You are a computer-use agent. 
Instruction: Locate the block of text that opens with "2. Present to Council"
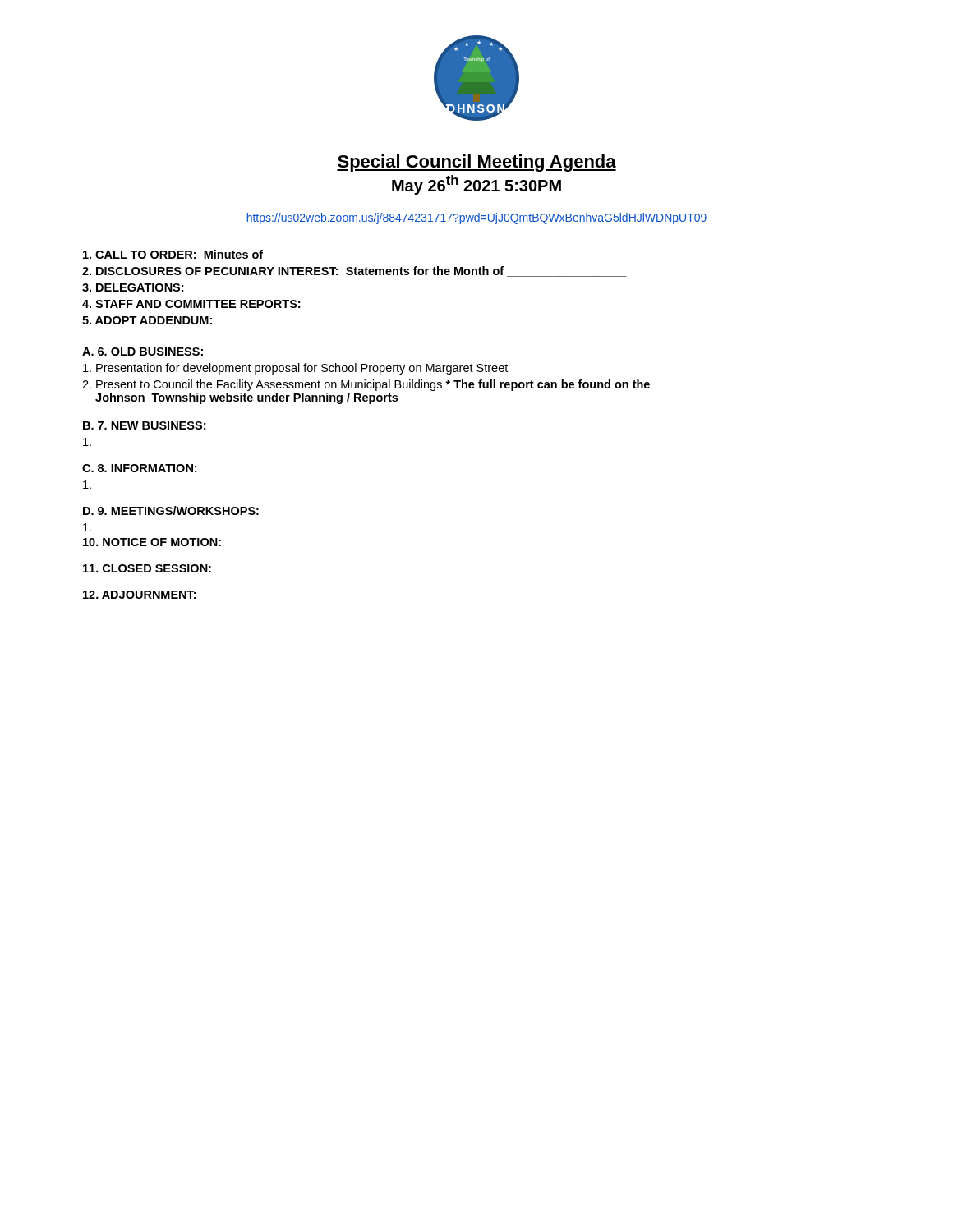tap(366, 391)
